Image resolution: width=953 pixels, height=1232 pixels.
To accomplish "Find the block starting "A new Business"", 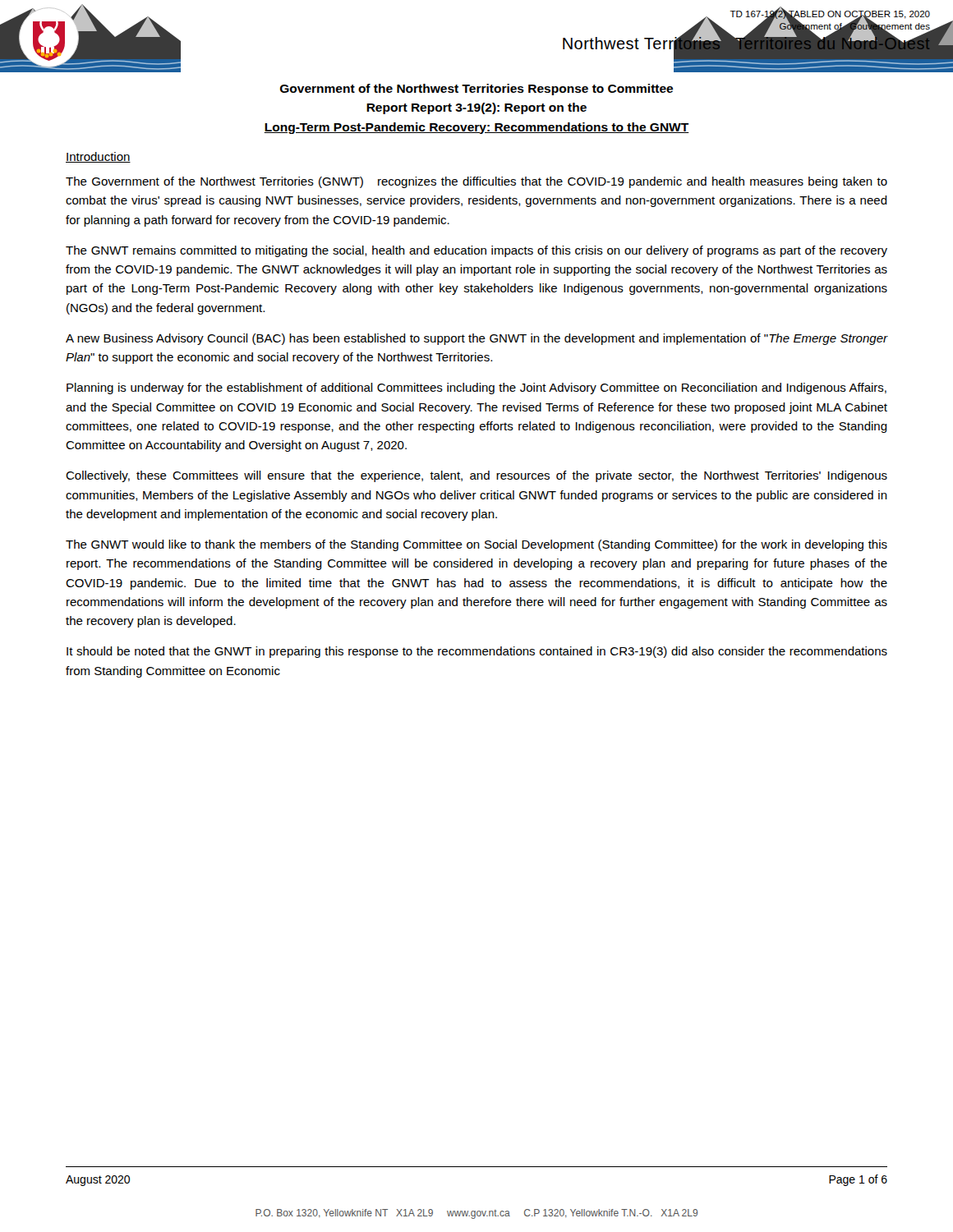I will (x=476, y=347).
